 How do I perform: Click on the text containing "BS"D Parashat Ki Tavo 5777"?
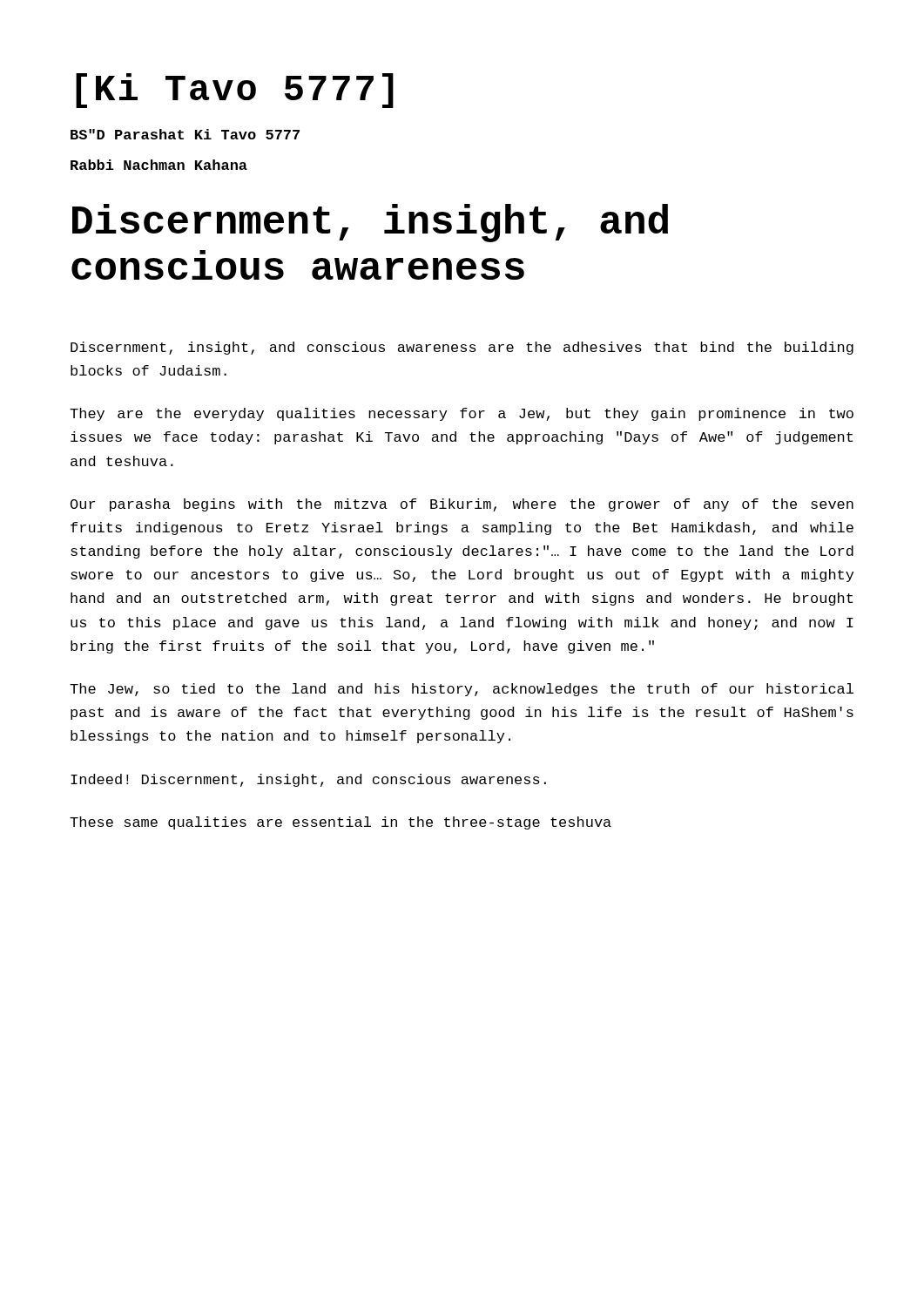[x=185, y=135]
